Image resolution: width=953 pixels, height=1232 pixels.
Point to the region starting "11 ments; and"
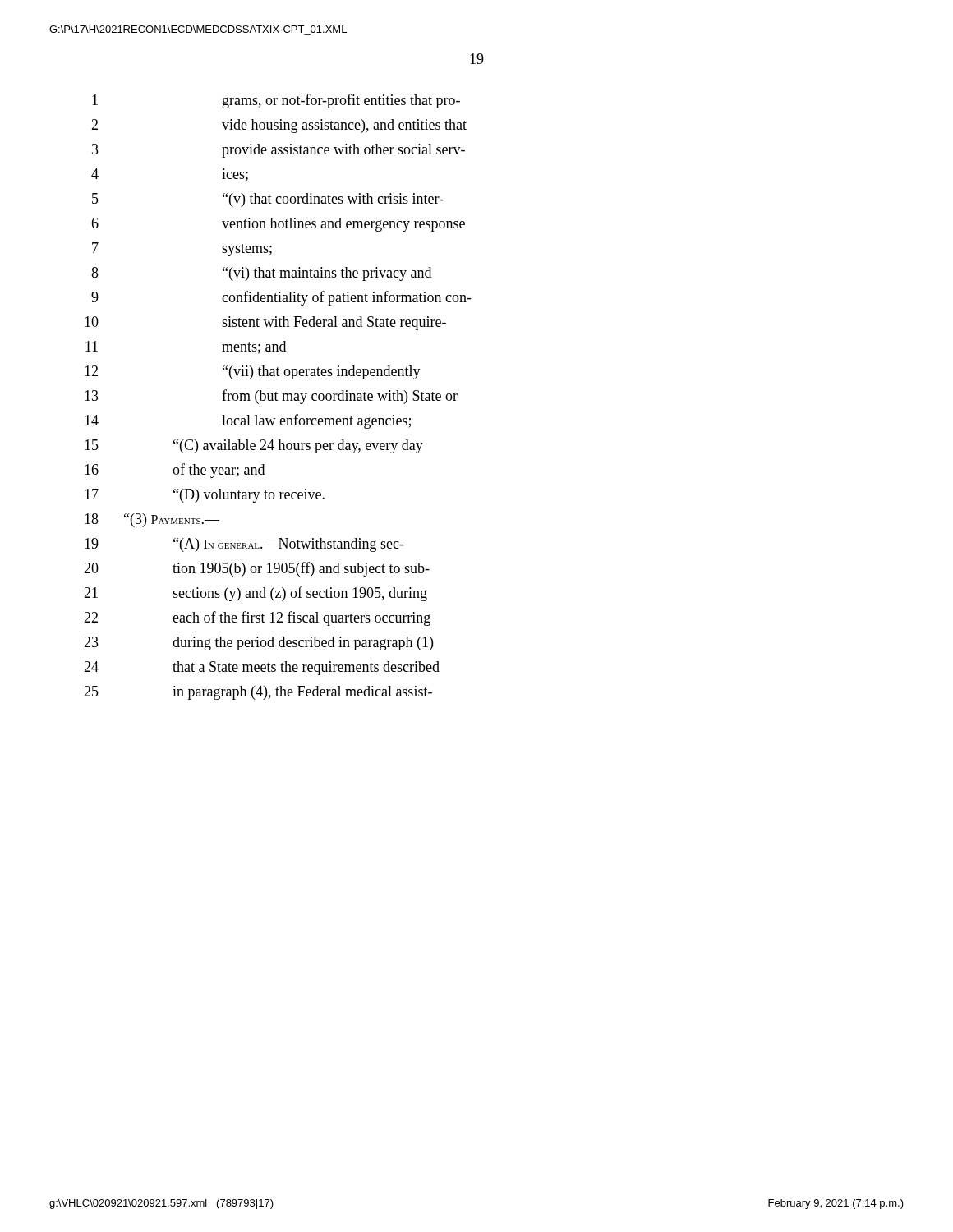[x=88, y=347]
